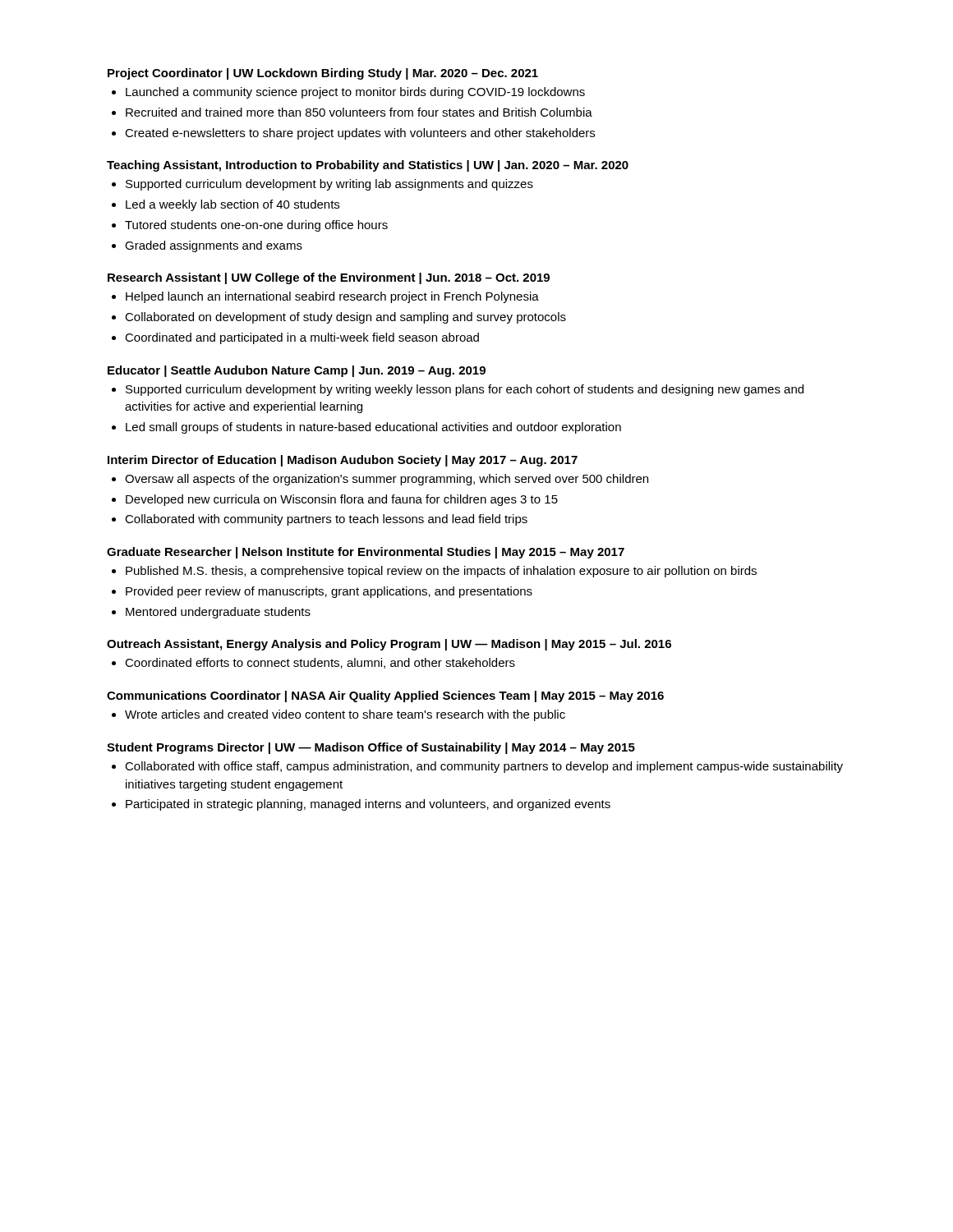Point to the region starting "Coordinated and participated in a"
The width and height of the screenshot is (953, 1232).
pyautogui.click(x=302, y=337)
